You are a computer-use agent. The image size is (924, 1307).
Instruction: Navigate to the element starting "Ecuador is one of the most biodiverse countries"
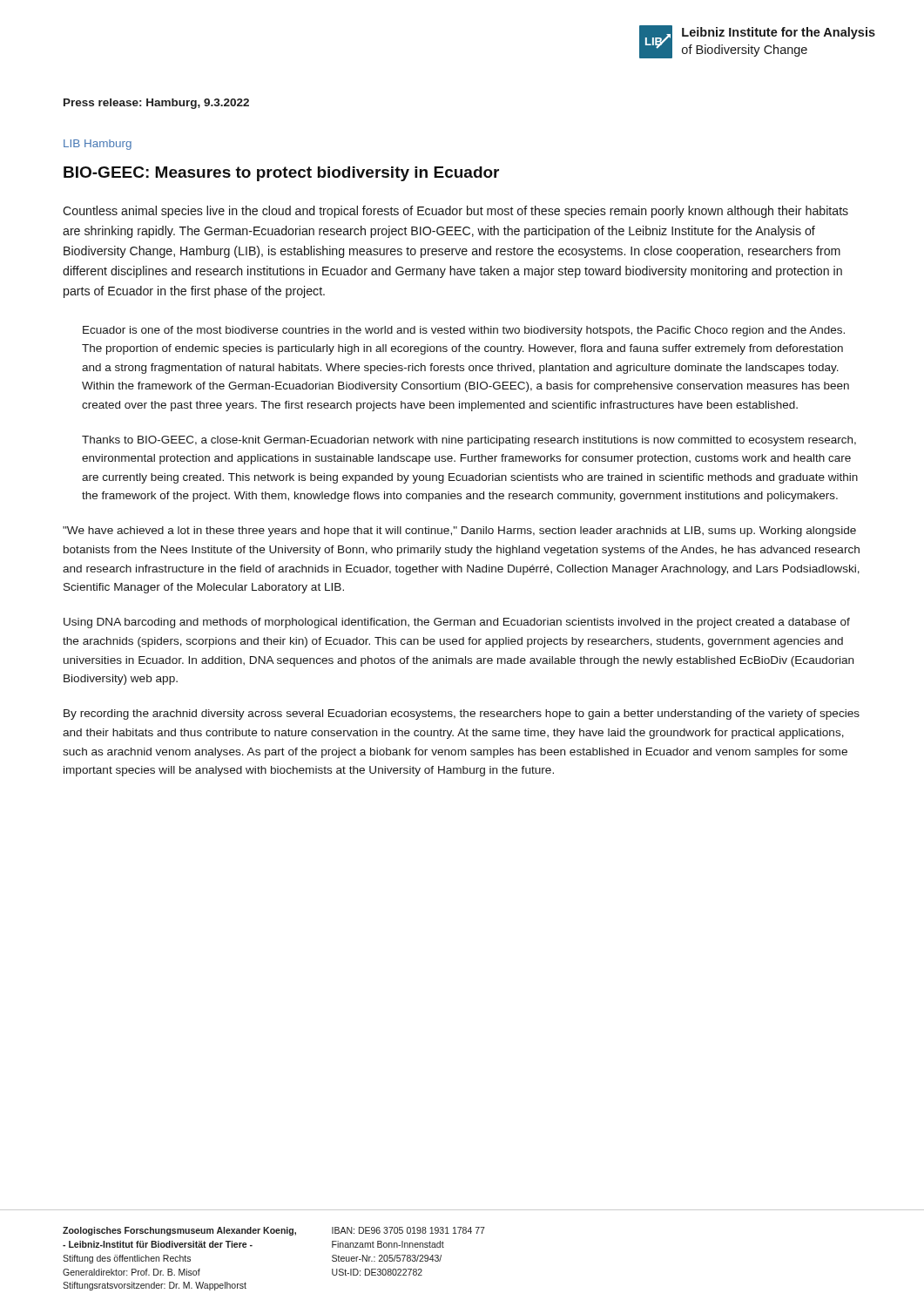pos(466,367)
